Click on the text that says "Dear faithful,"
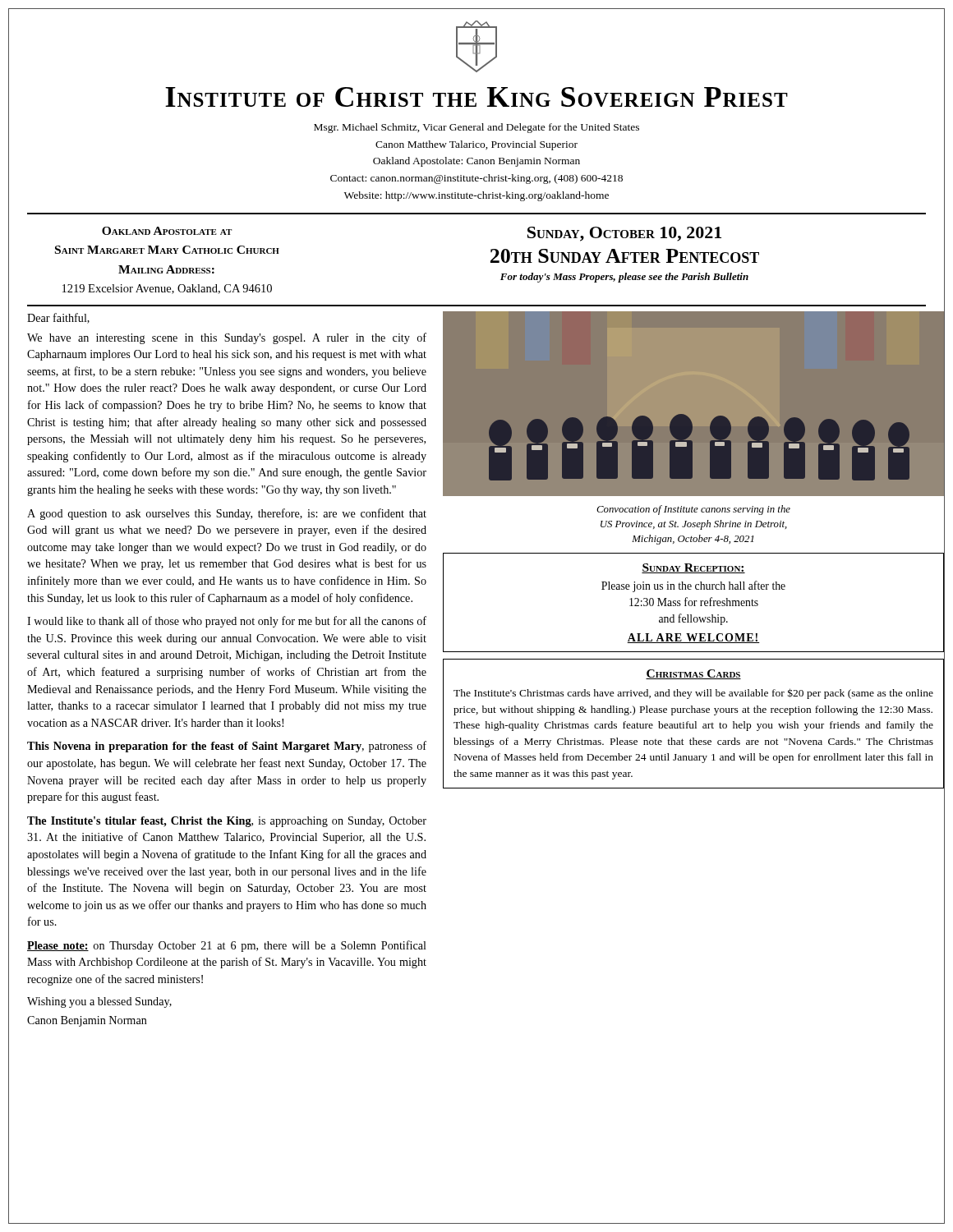This screenshot has width=953, height=1232. 58,318
